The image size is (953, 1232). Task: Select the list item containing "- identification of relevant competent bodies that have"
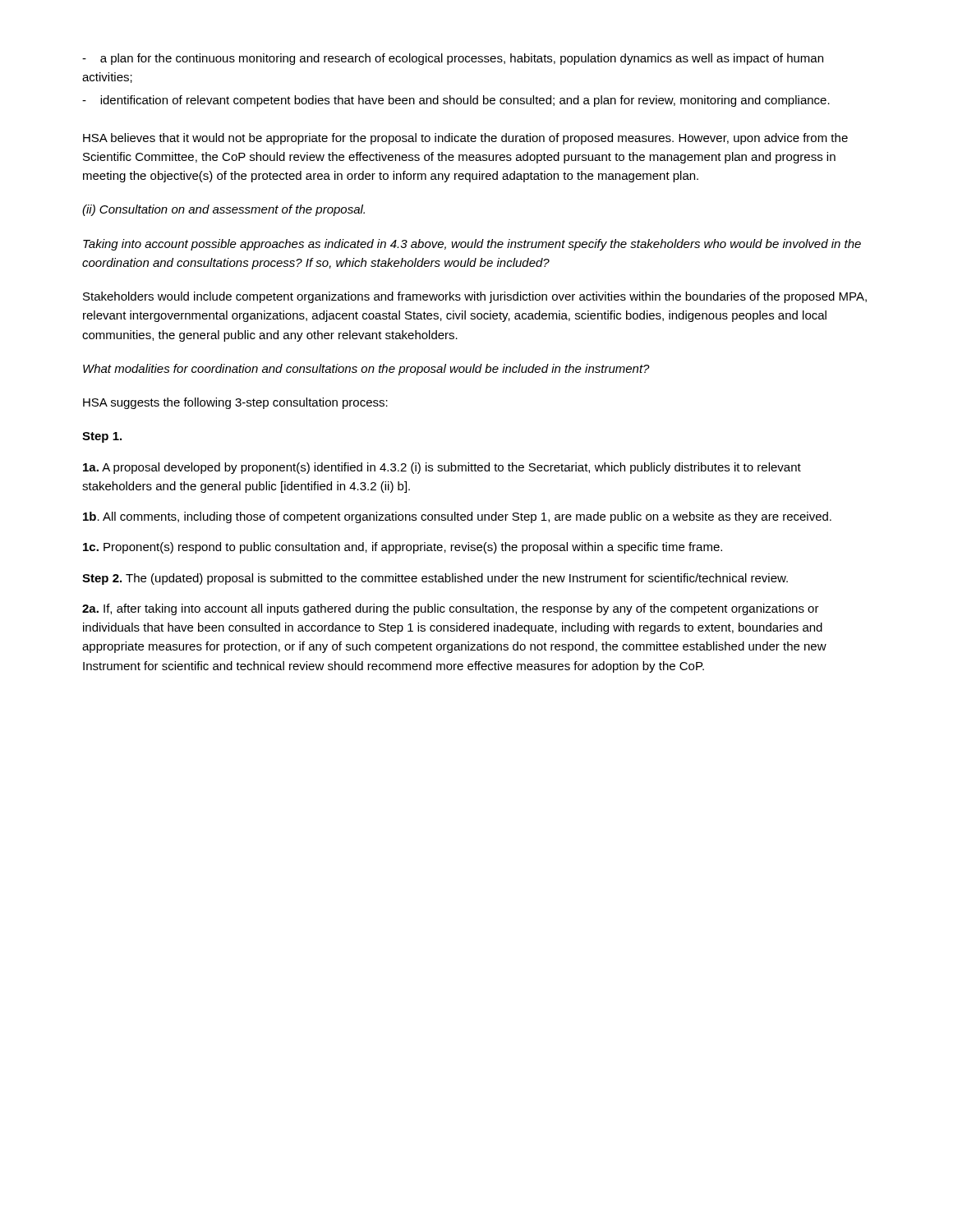pos(456,100)
